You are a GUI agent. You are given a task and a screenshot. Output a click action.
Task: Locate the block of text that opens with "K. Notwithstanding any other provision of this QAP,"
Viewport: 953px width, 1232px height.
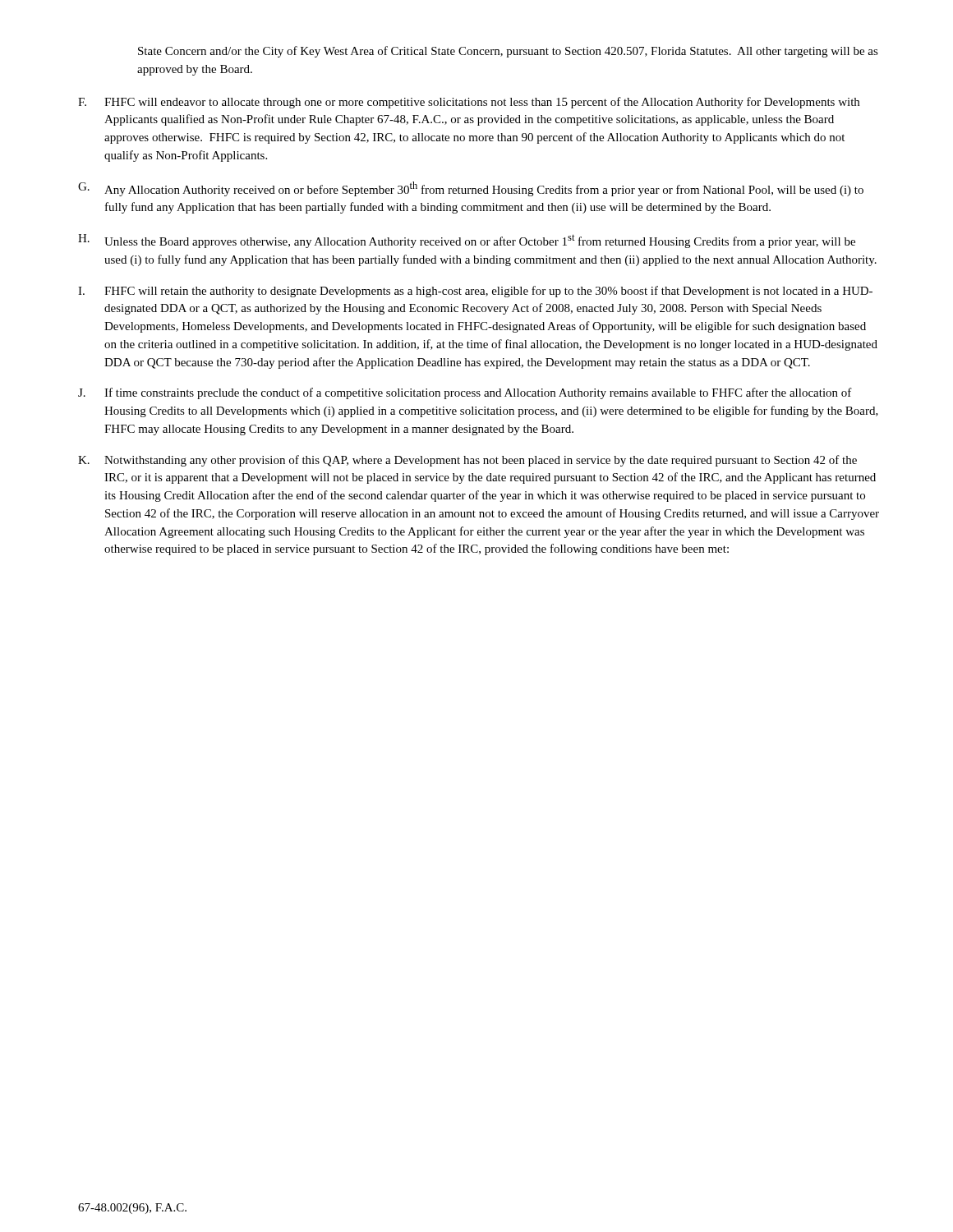click(x=479, y=505)
